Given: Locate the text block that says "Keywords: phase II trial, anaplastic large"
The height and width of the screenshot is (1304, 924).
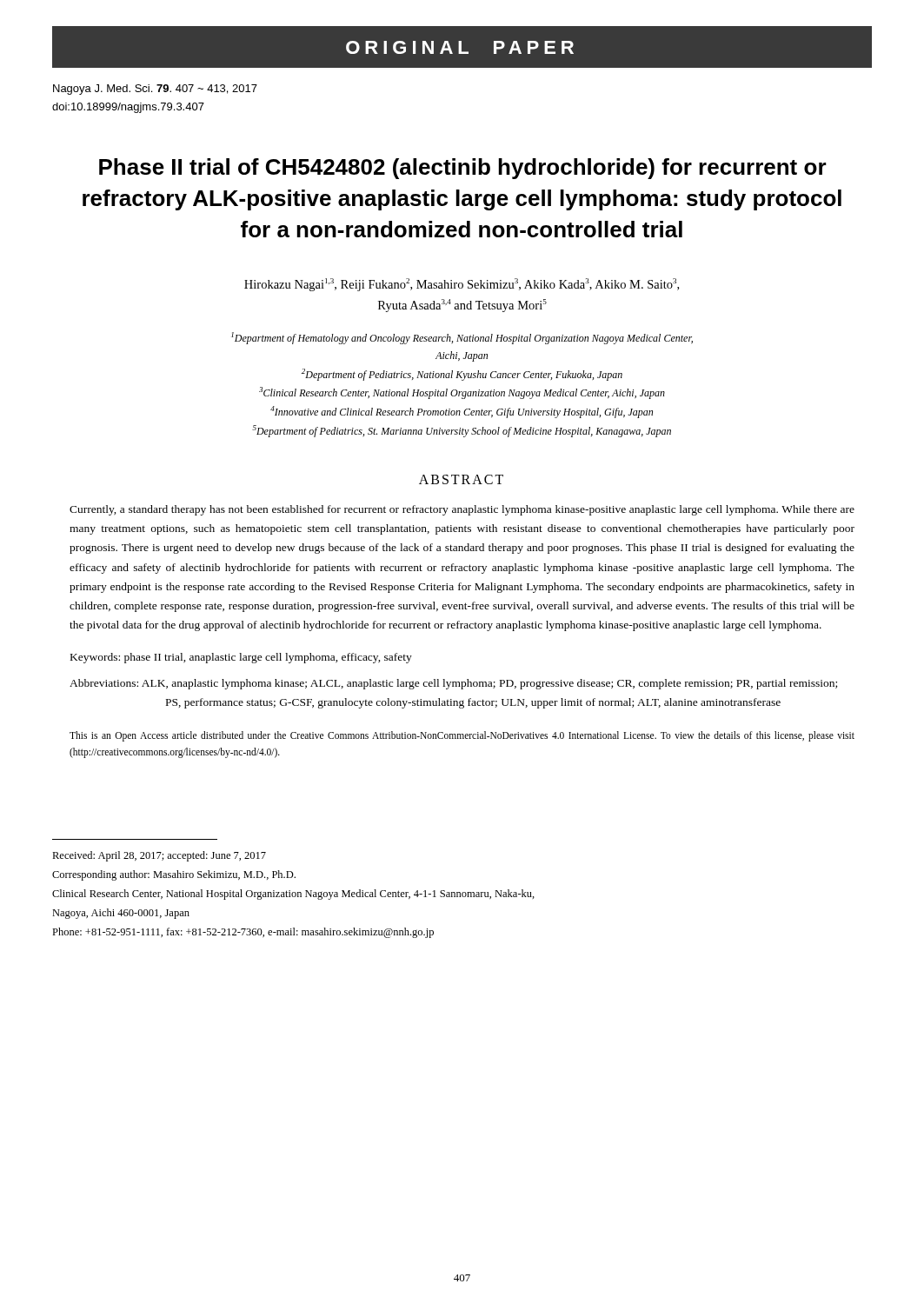Looking at the screenshot, I should pos(241,657).
